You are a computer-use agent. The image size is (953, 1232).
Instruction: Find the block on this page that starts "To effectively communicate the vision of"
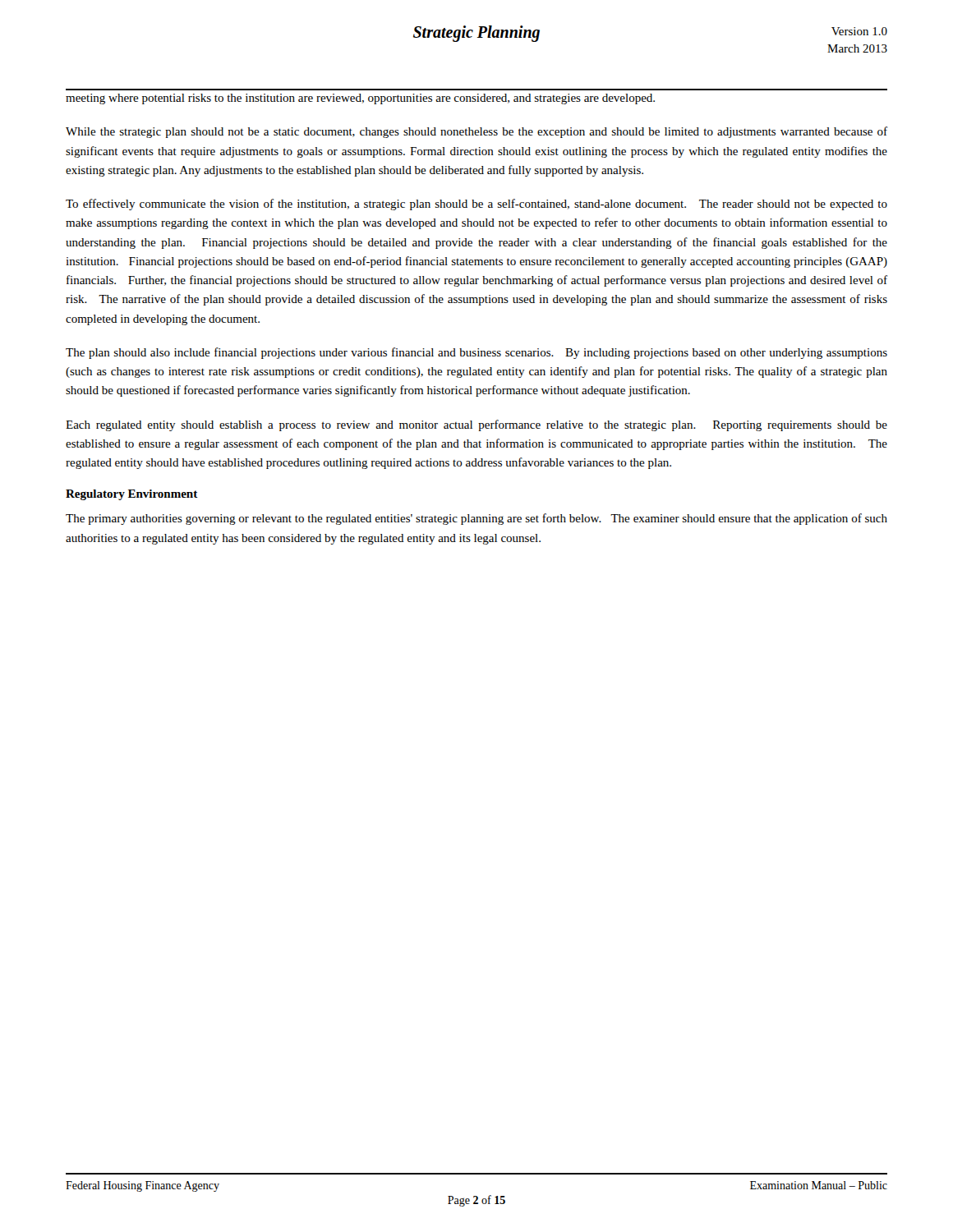tap(476, 261)
